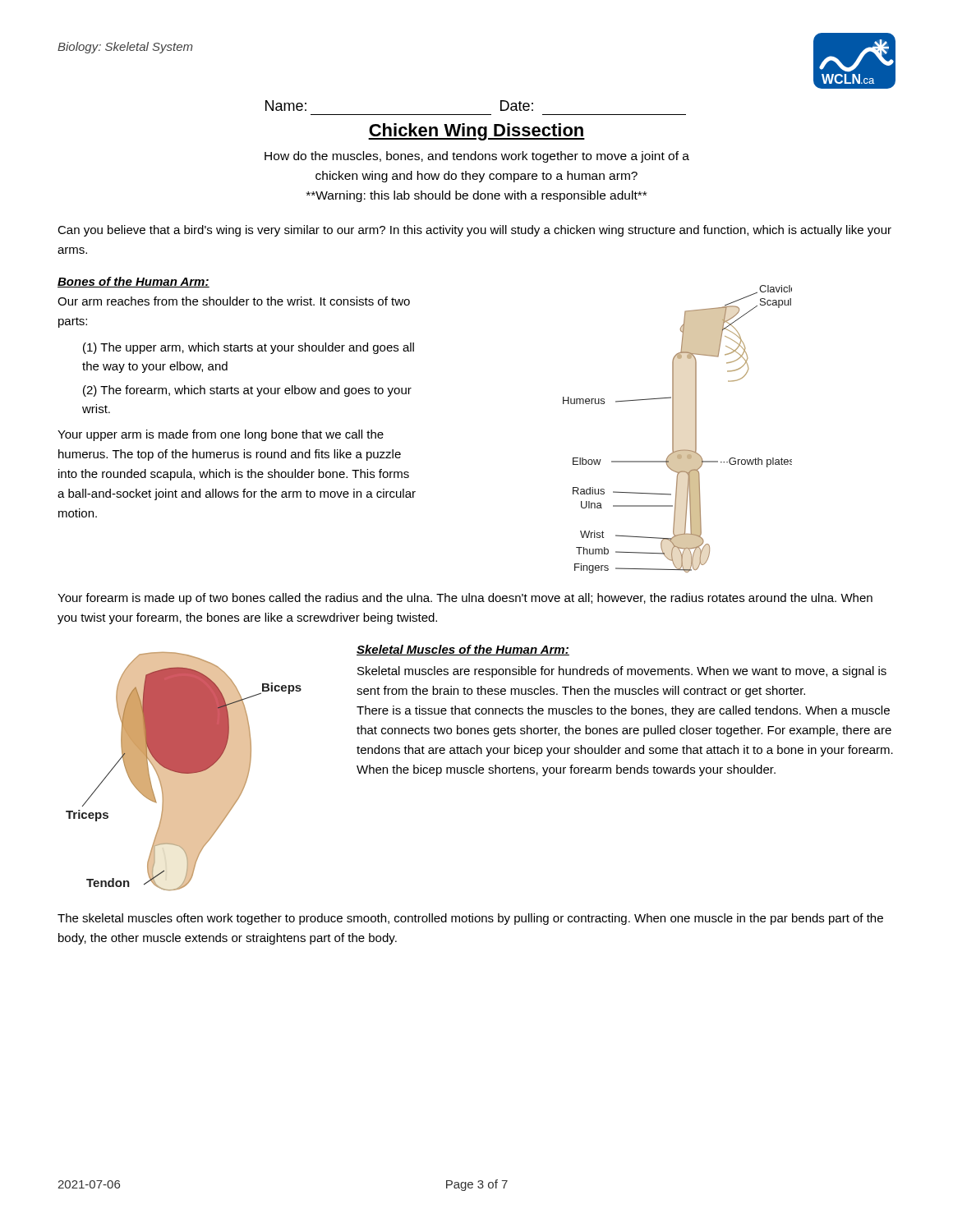Locate the block of text that opens with "(2) The forearm, which starts at"
Image resolution: width=953 pixels, height=1232 pixels.
247,399
